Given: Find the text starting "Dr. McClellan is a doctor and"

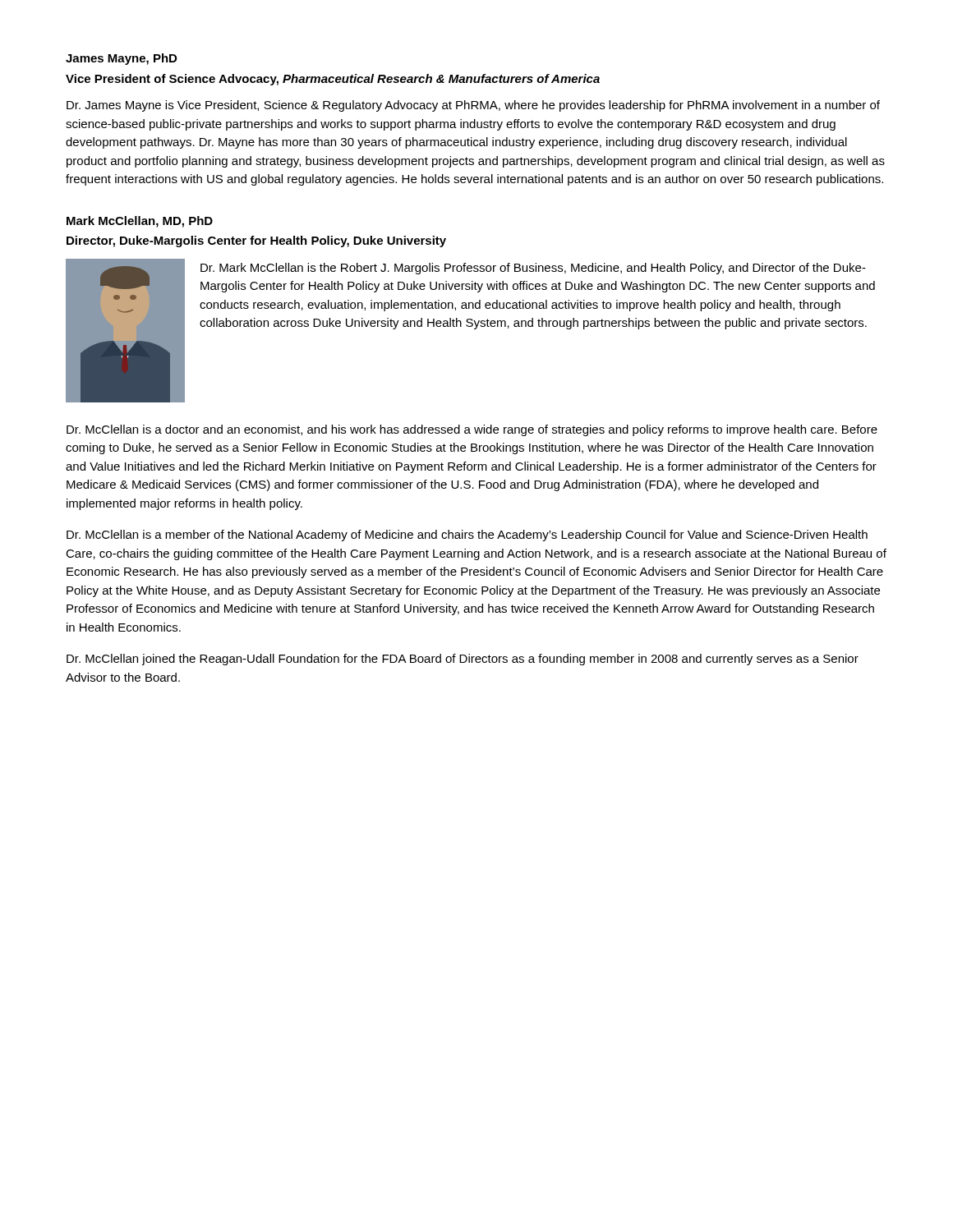Looking at the screenshot, I should pos(476,466).
